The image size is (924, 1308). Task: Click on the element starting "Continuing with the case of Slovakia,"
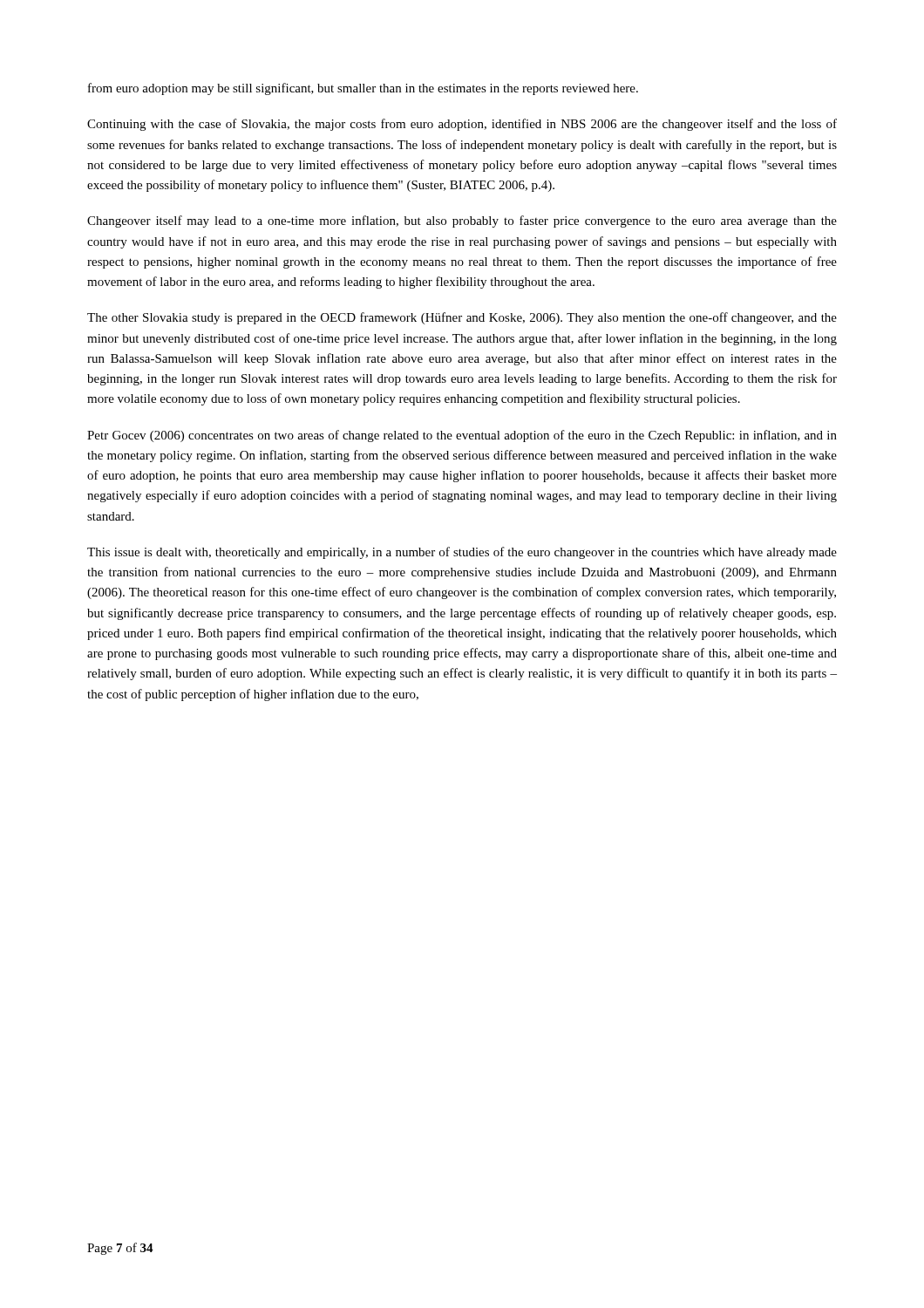462,154
